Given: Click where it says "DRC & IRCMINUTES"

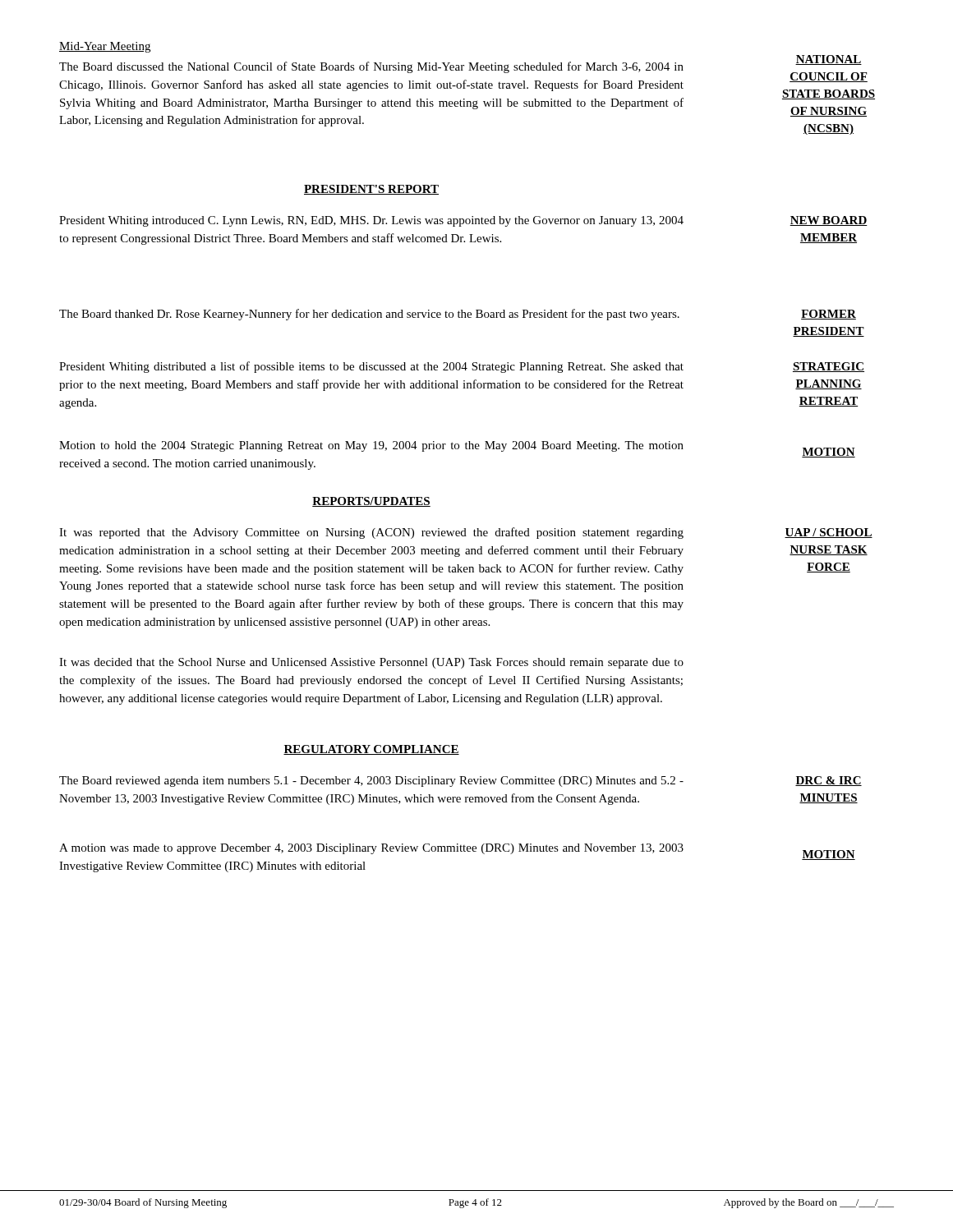Looking at the screenshot, I should [829, 789].
